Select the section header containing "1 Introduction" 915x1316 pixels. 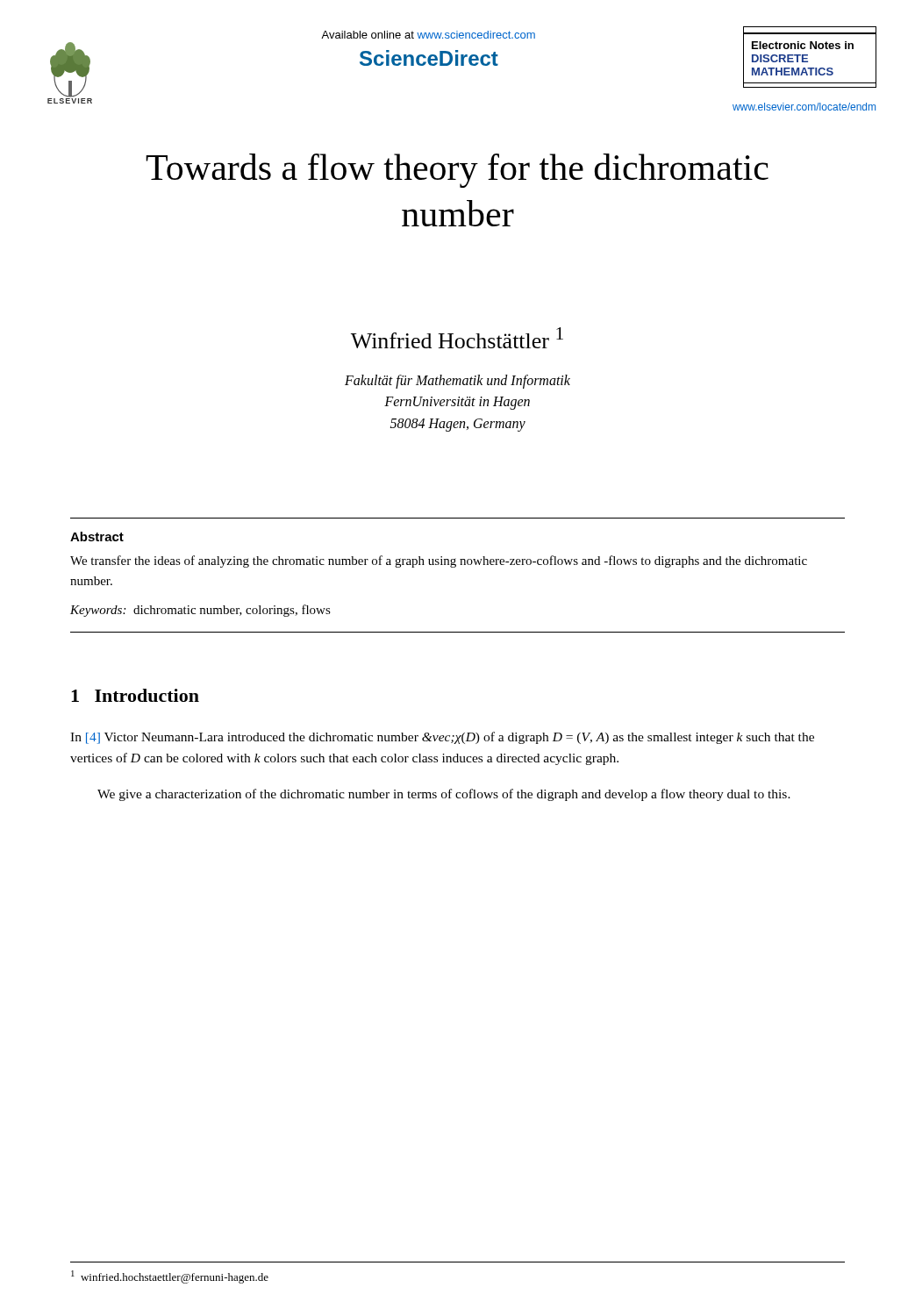pyautogui.click(x=135, y=696)
